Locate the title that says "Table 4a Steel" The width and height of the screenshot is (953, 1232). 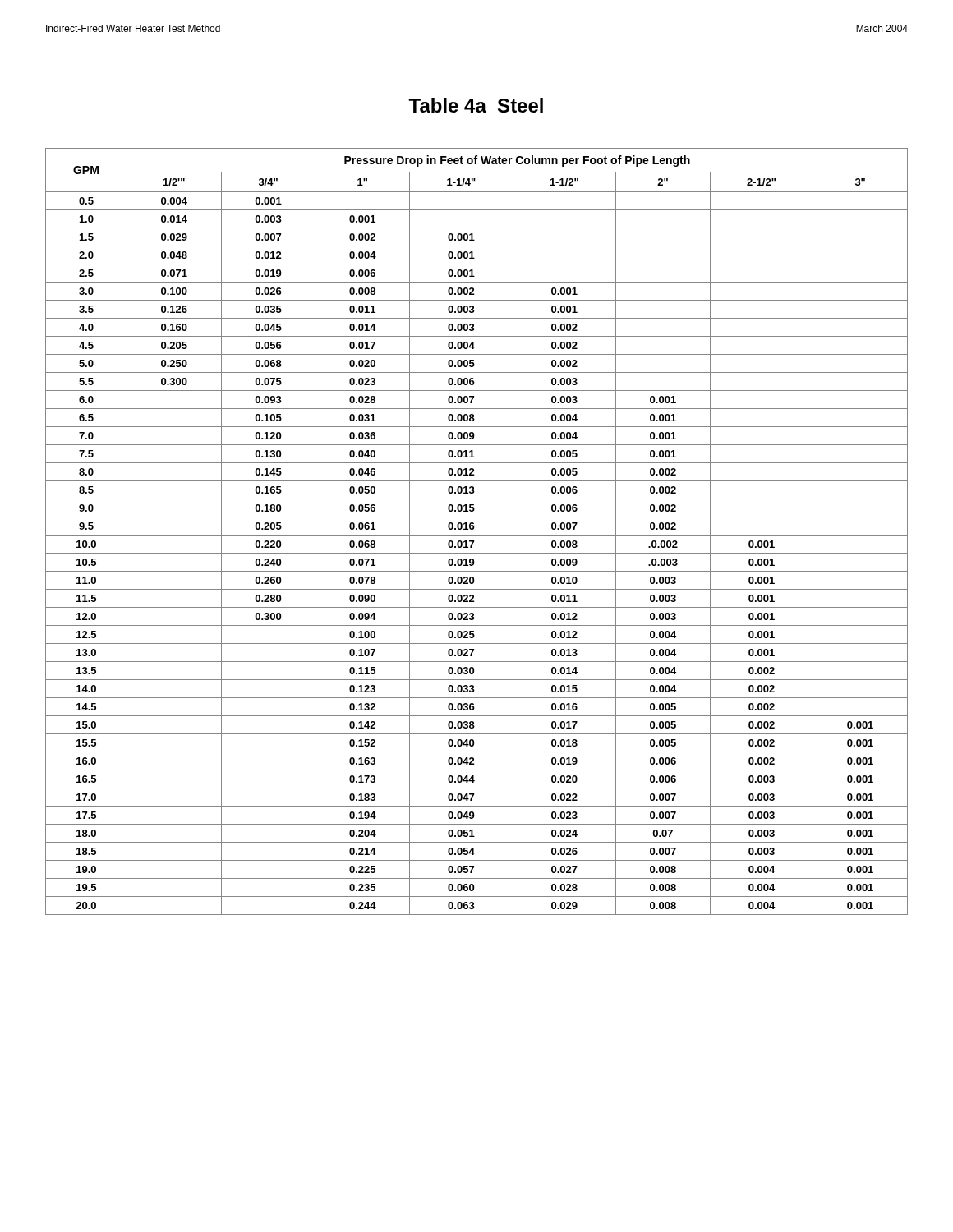(x=476, y=106)
